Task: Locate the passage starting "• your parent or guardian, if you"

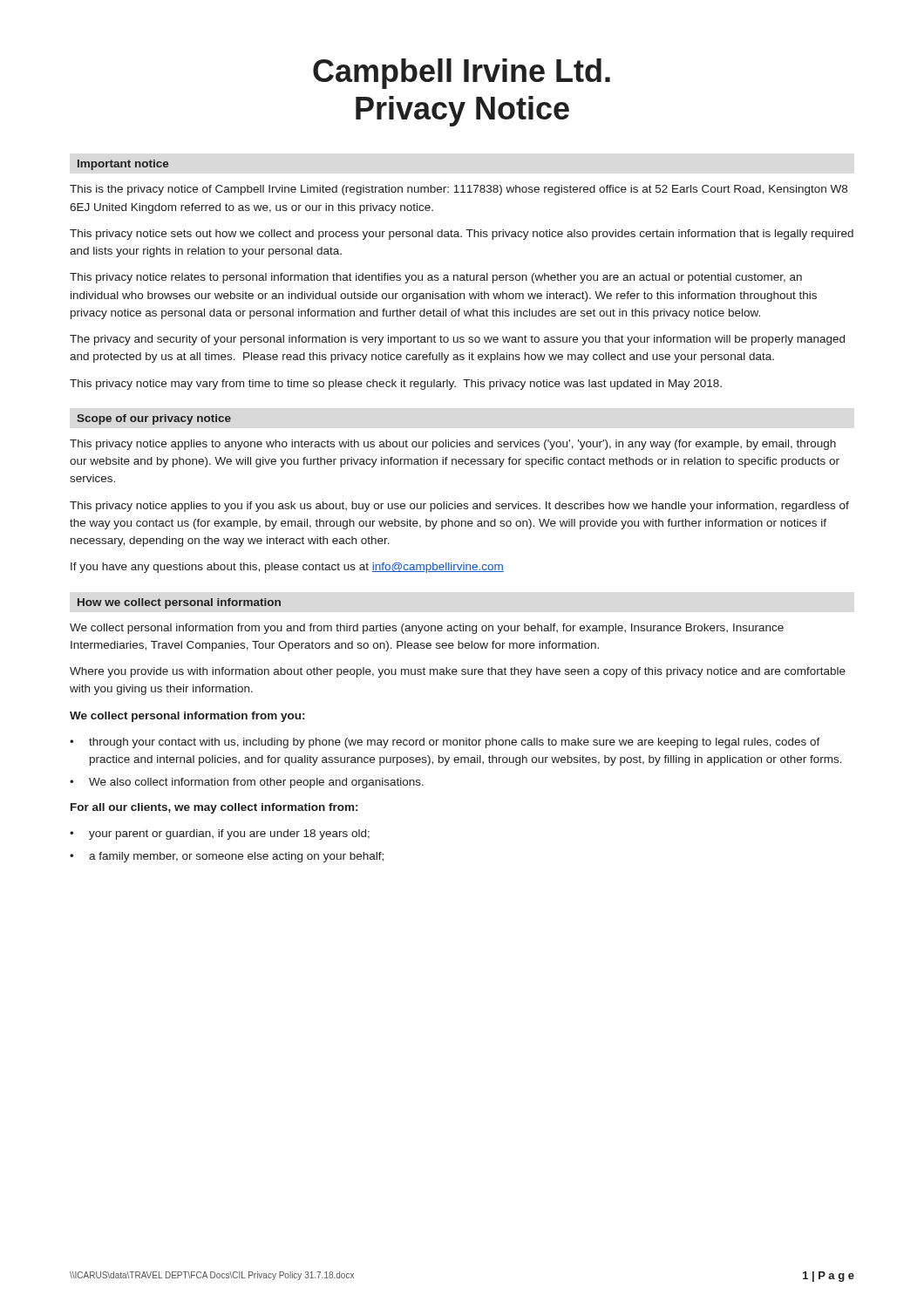Action: click(220, 834)
